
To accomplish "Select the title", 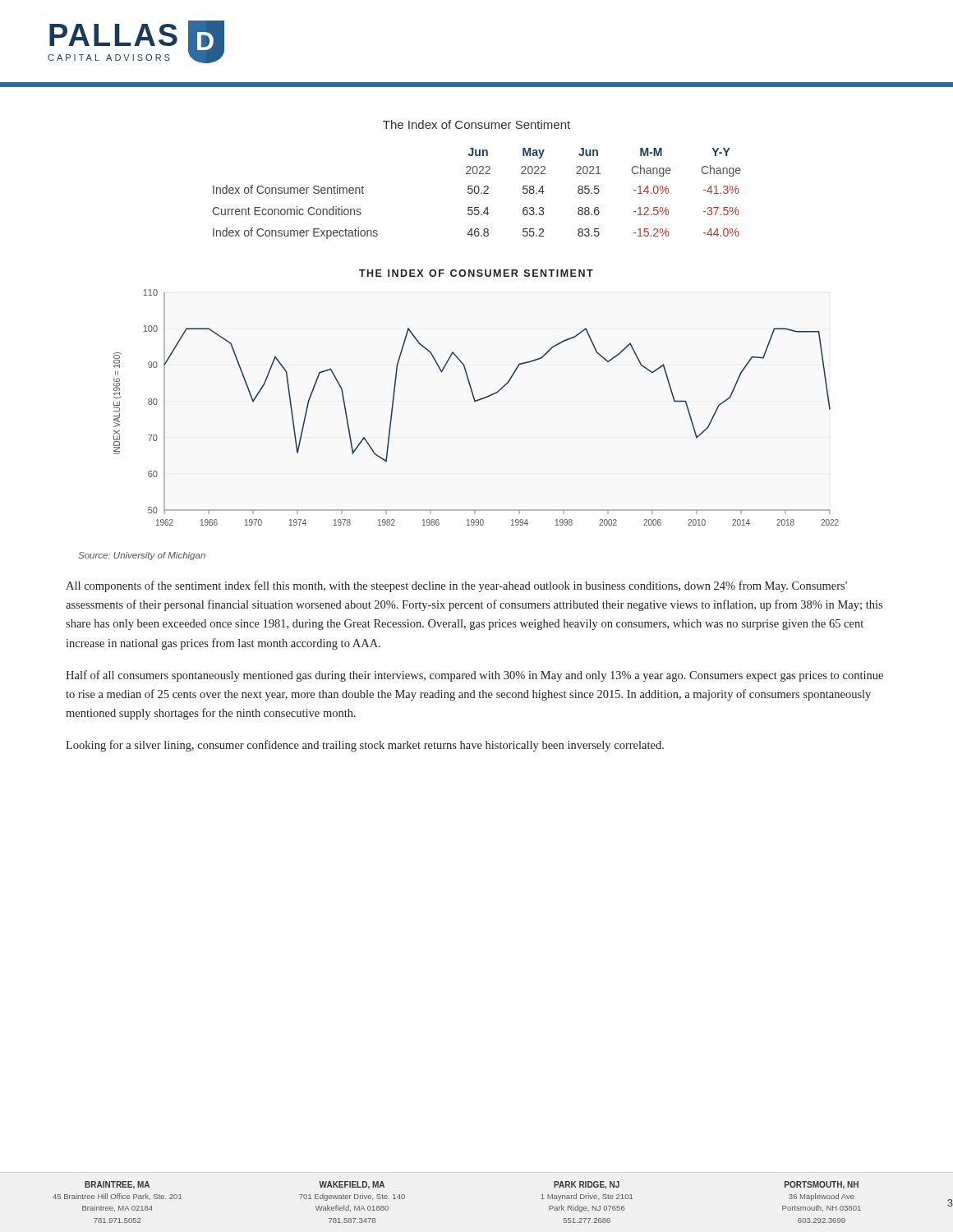I will pos(476,124).
